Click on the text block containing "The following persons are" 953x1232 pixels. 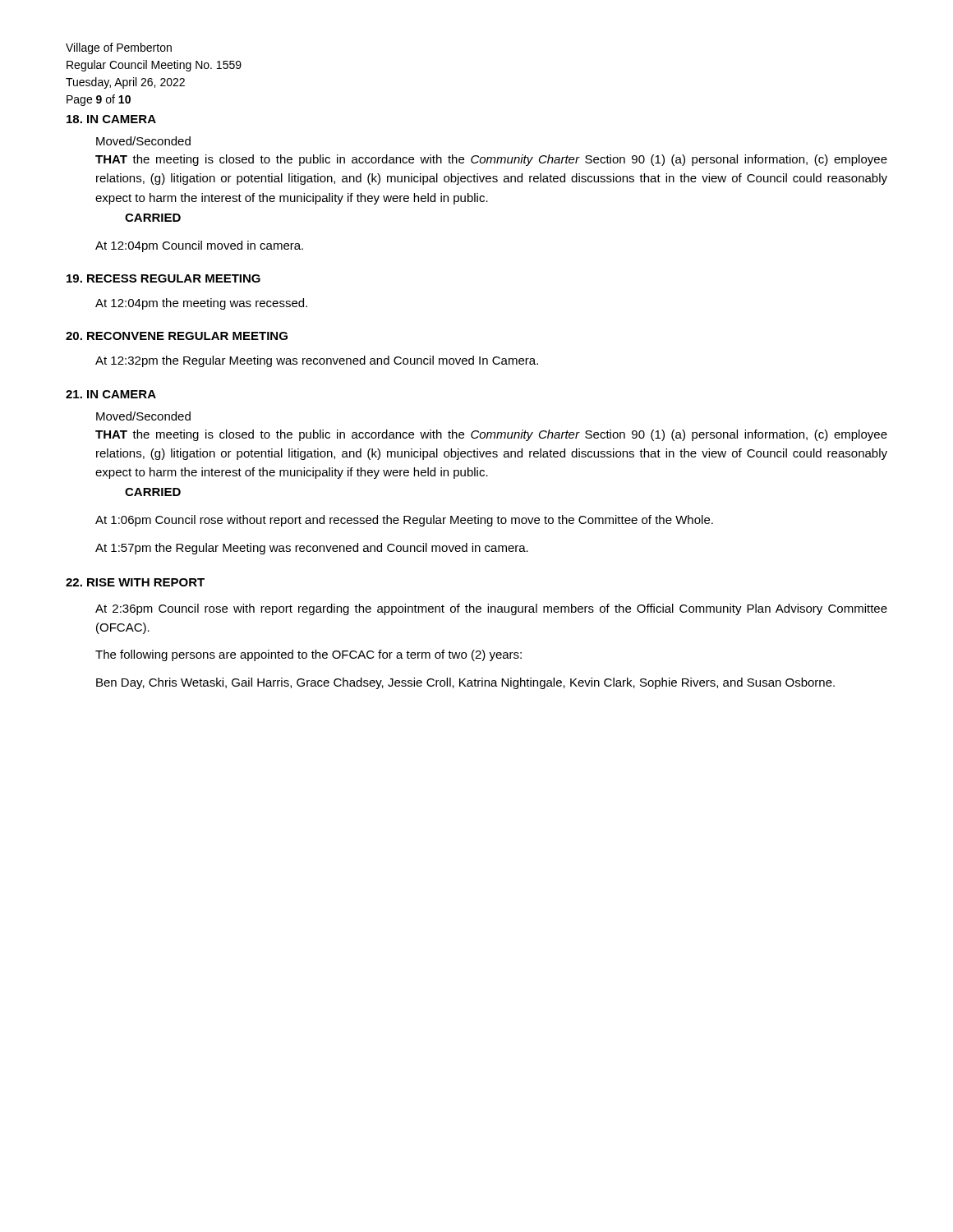click(309, 654)
